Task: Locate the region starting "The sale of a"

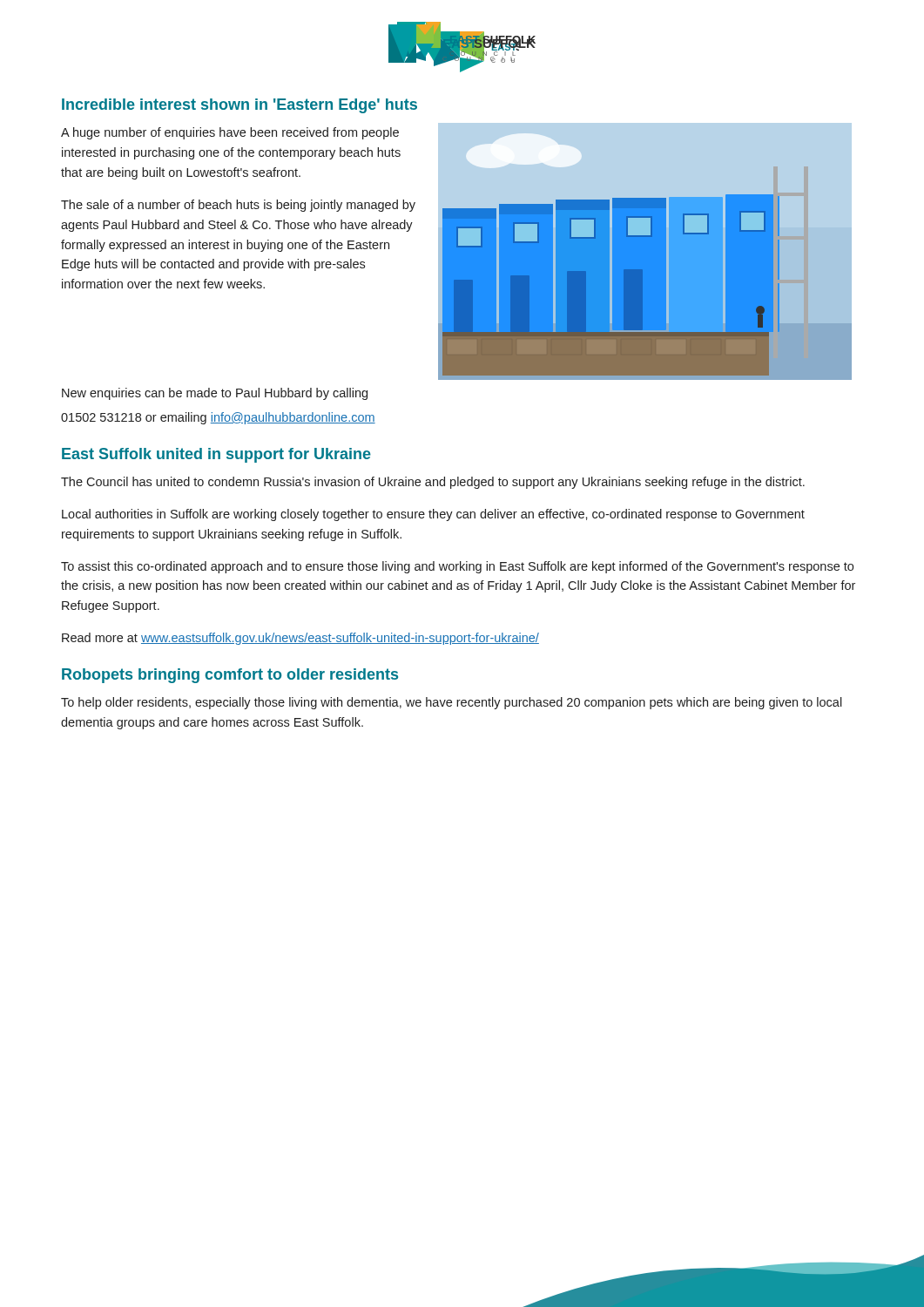Action: [238, 244]
